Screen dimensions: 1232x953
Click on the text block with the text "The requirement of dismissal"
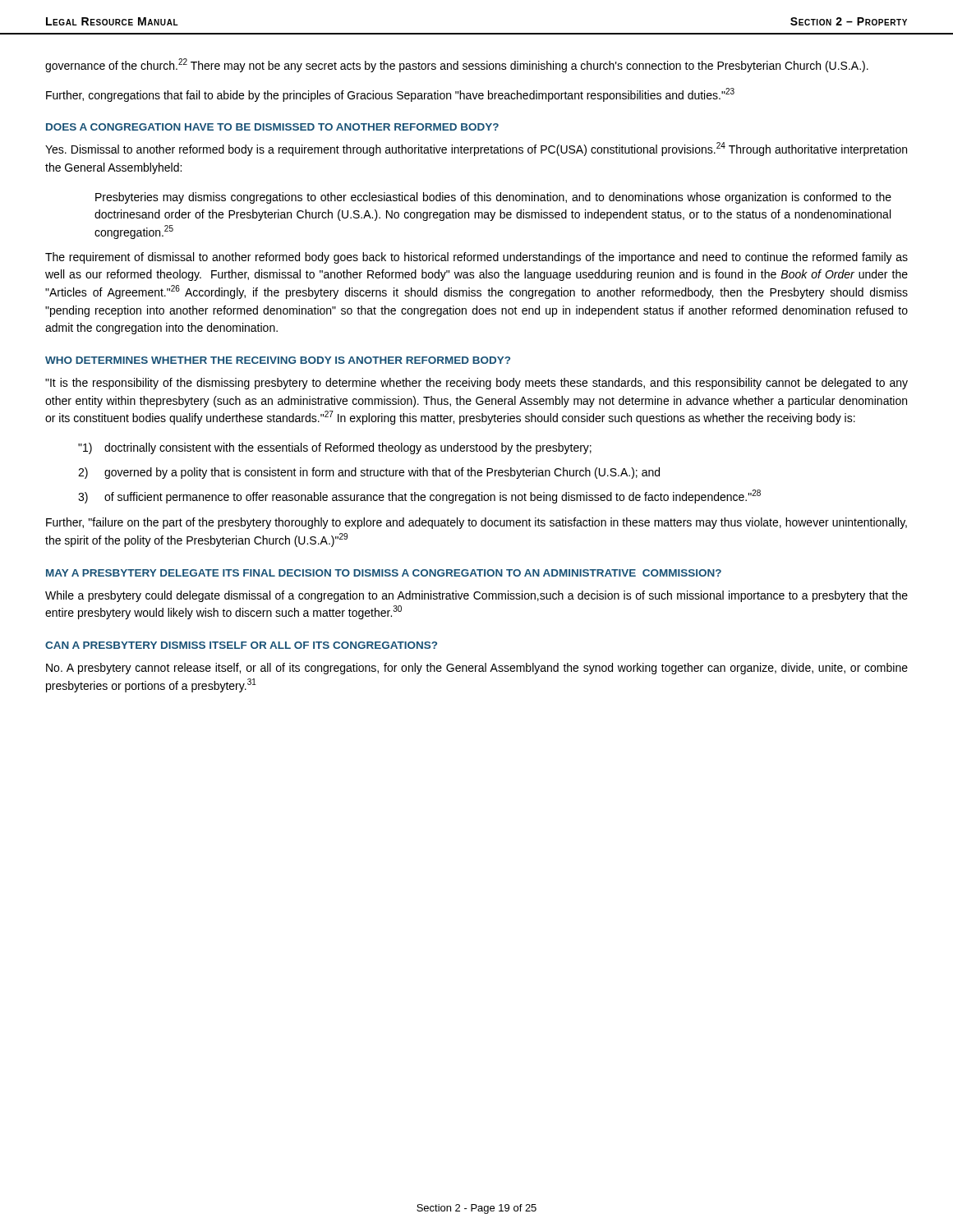(476, 293)
